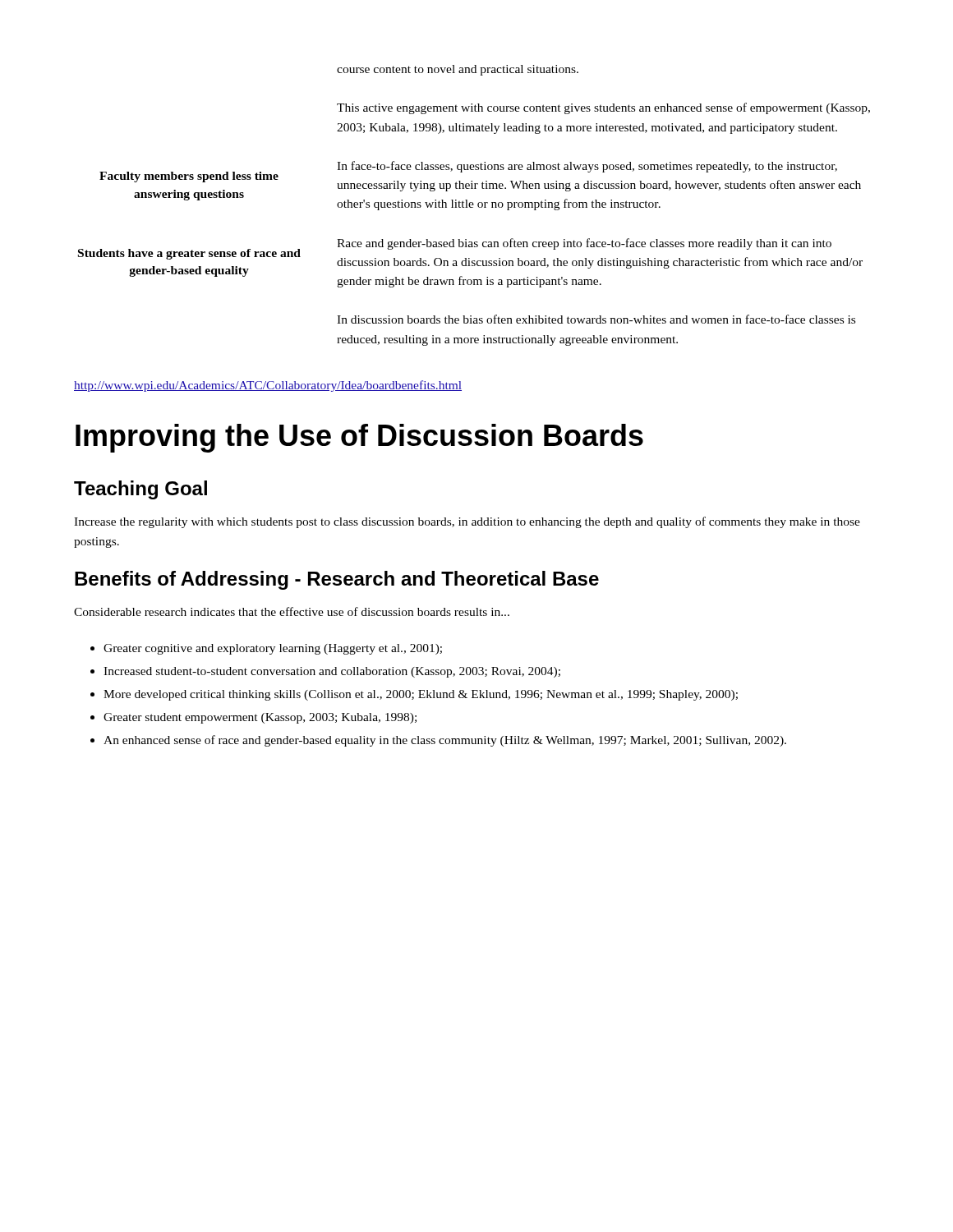Click the passage that begins "In discussion boards the bias often exhibited"

point(596,329)
